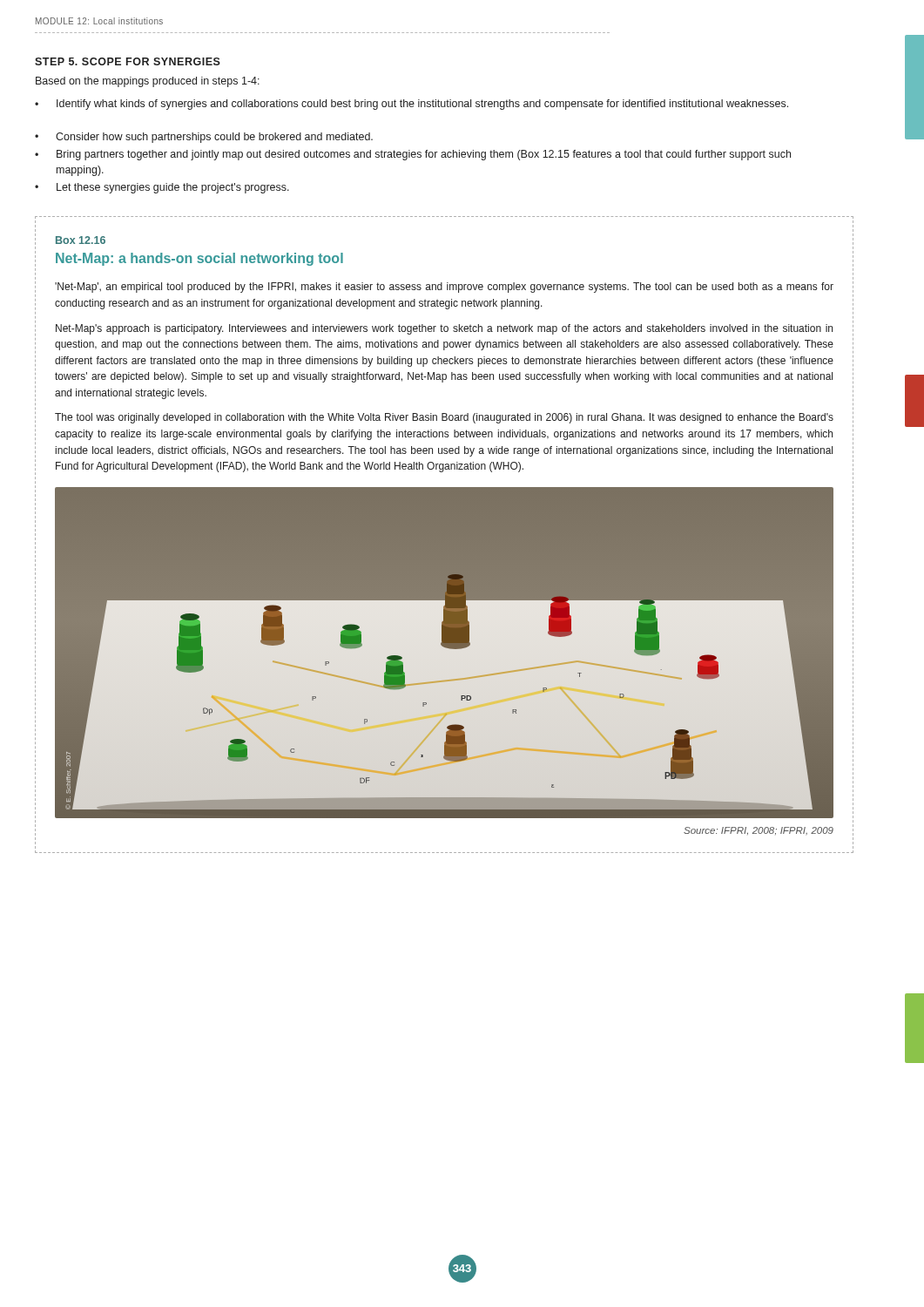This screenshot has width=924, height=1307.
Task: Point to the block beginning "Net-Map's approach is participatory. Interviewees and interviewers work"
Action: 444,360
